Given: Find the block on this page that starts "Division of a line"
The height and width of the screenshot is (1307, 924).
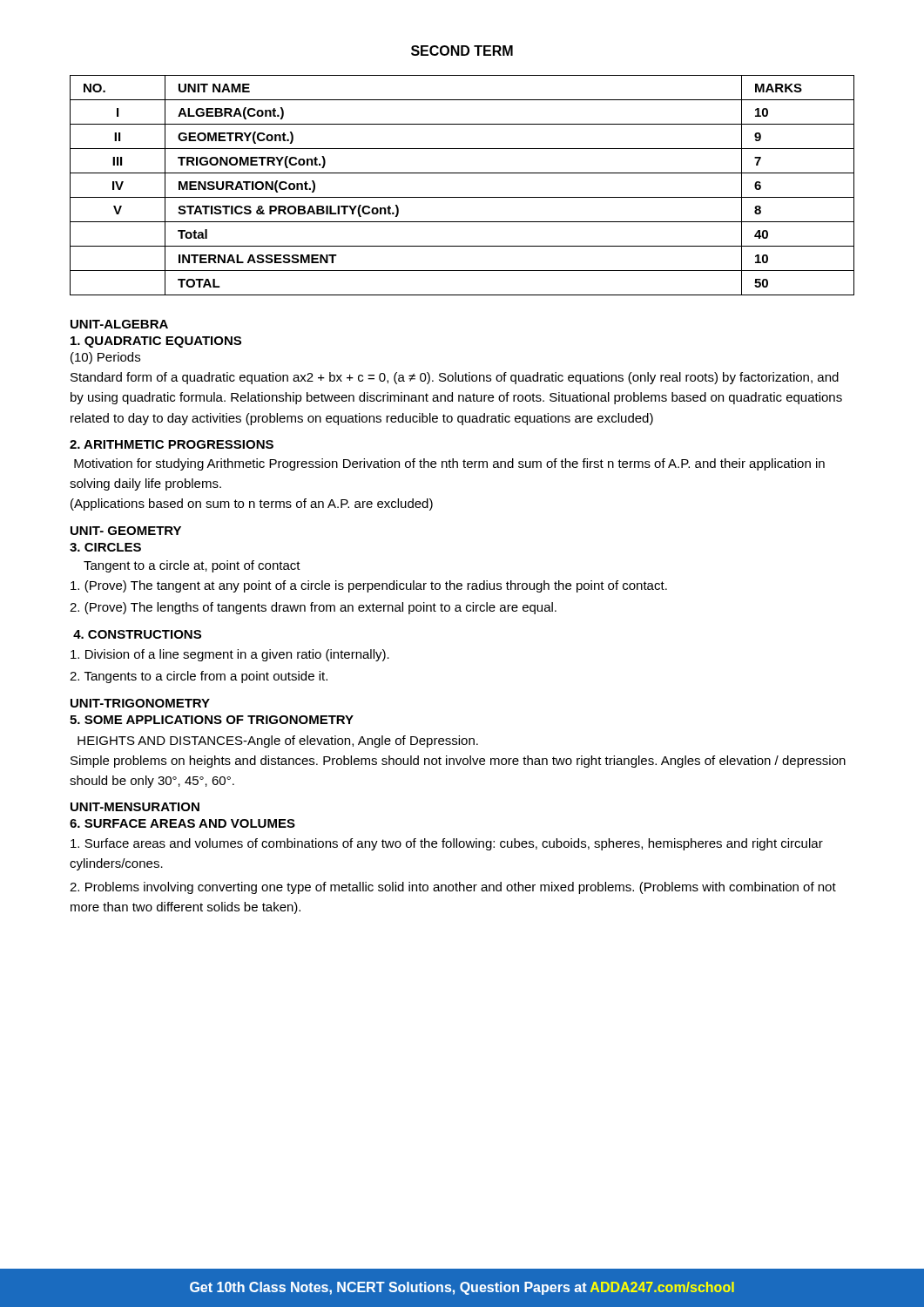Looking at the screenshot, I should pyautogui.click(x=230, y=654).
